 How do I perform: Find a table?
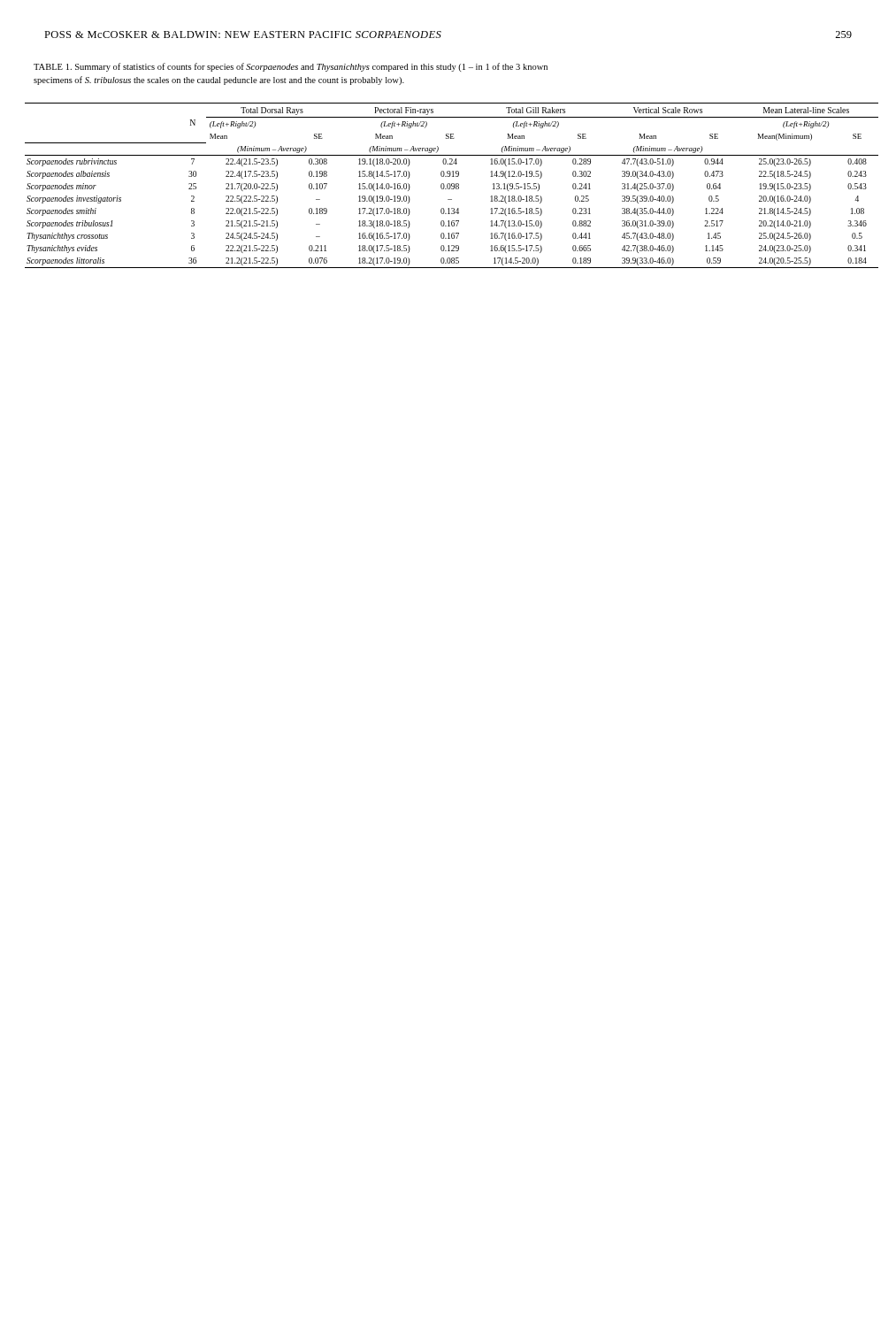452,185
